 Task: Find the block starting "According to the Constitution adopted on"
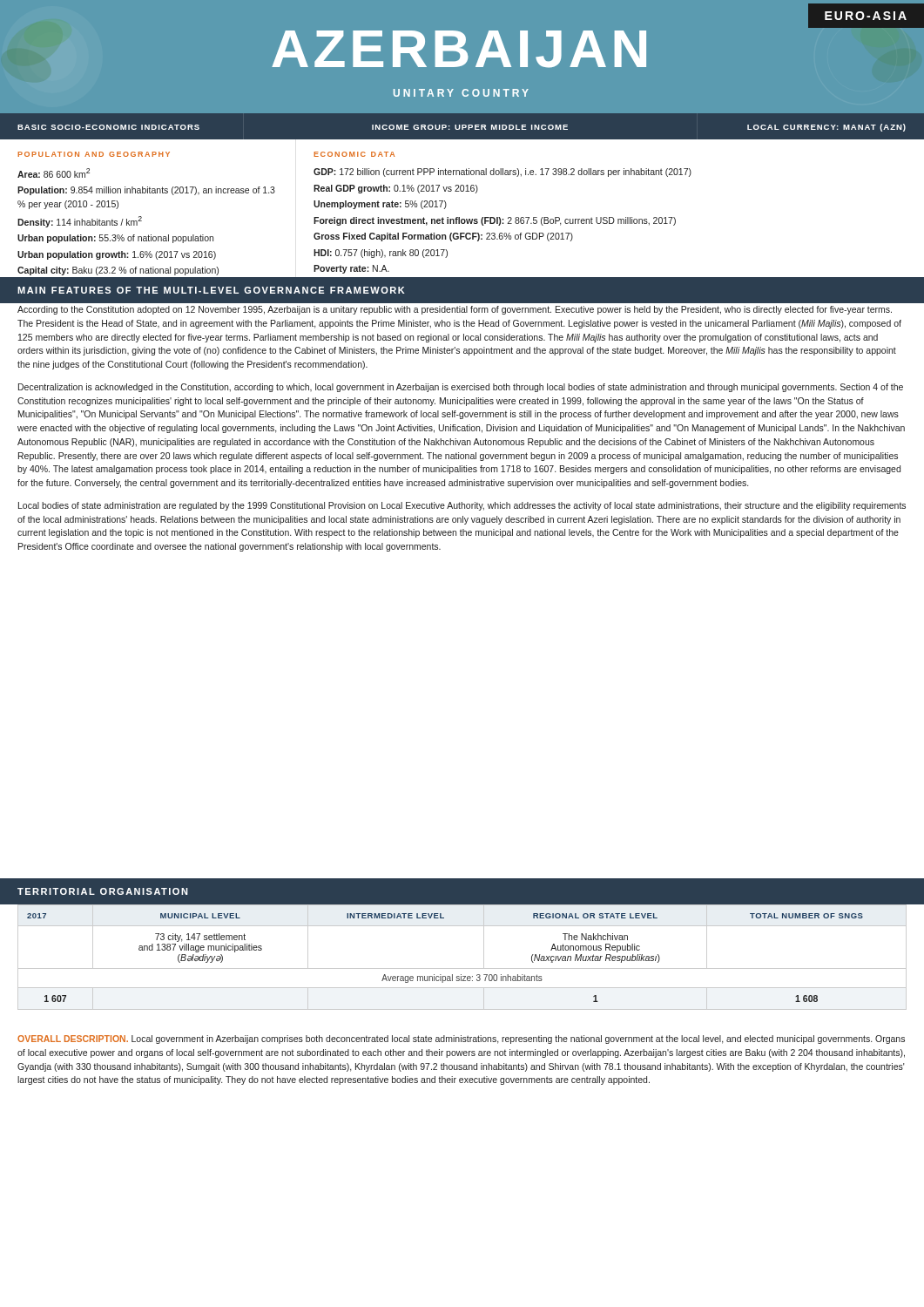tap(459, 337)
